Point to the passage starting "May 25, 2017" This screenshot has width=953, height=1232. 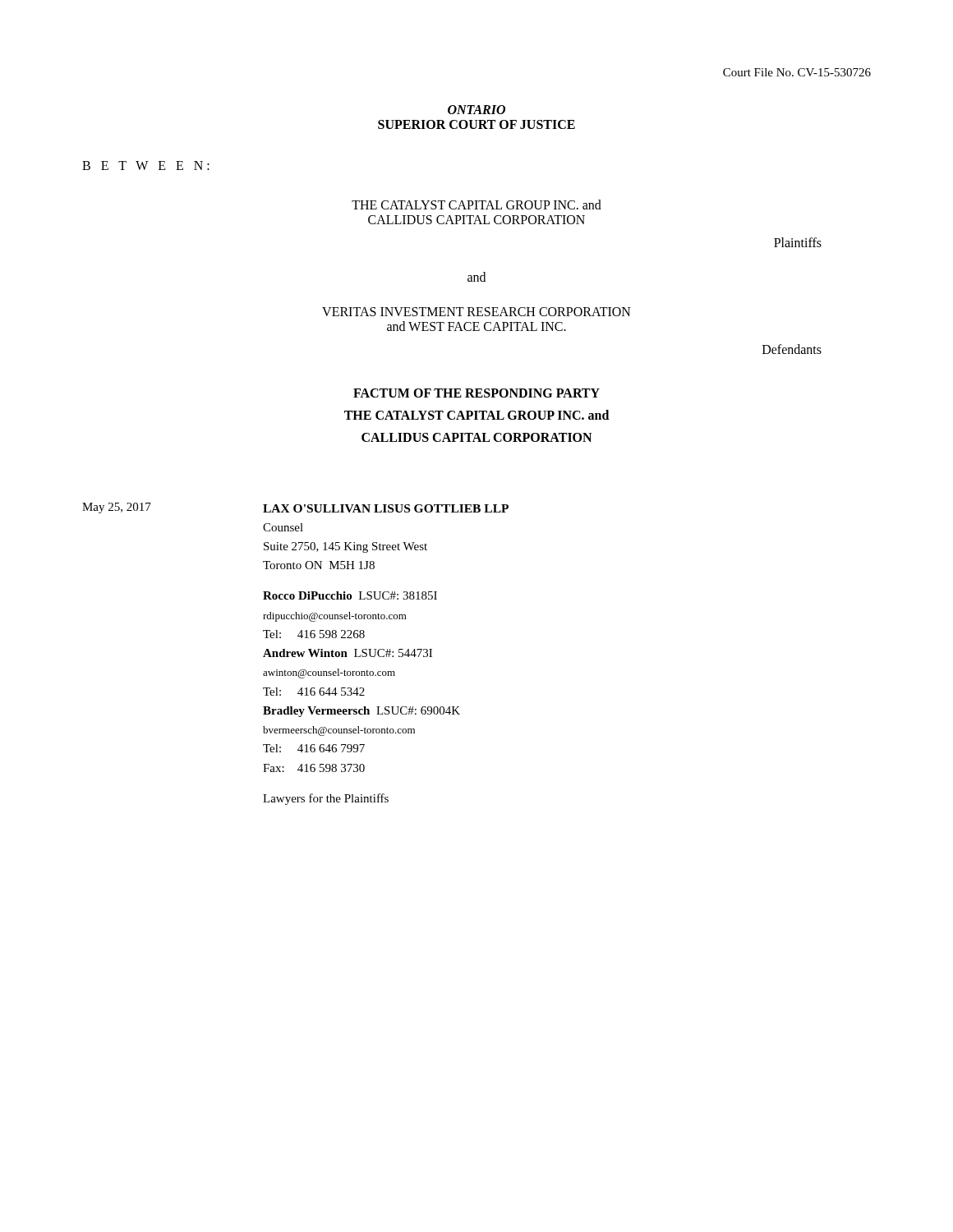coord(117,506)
